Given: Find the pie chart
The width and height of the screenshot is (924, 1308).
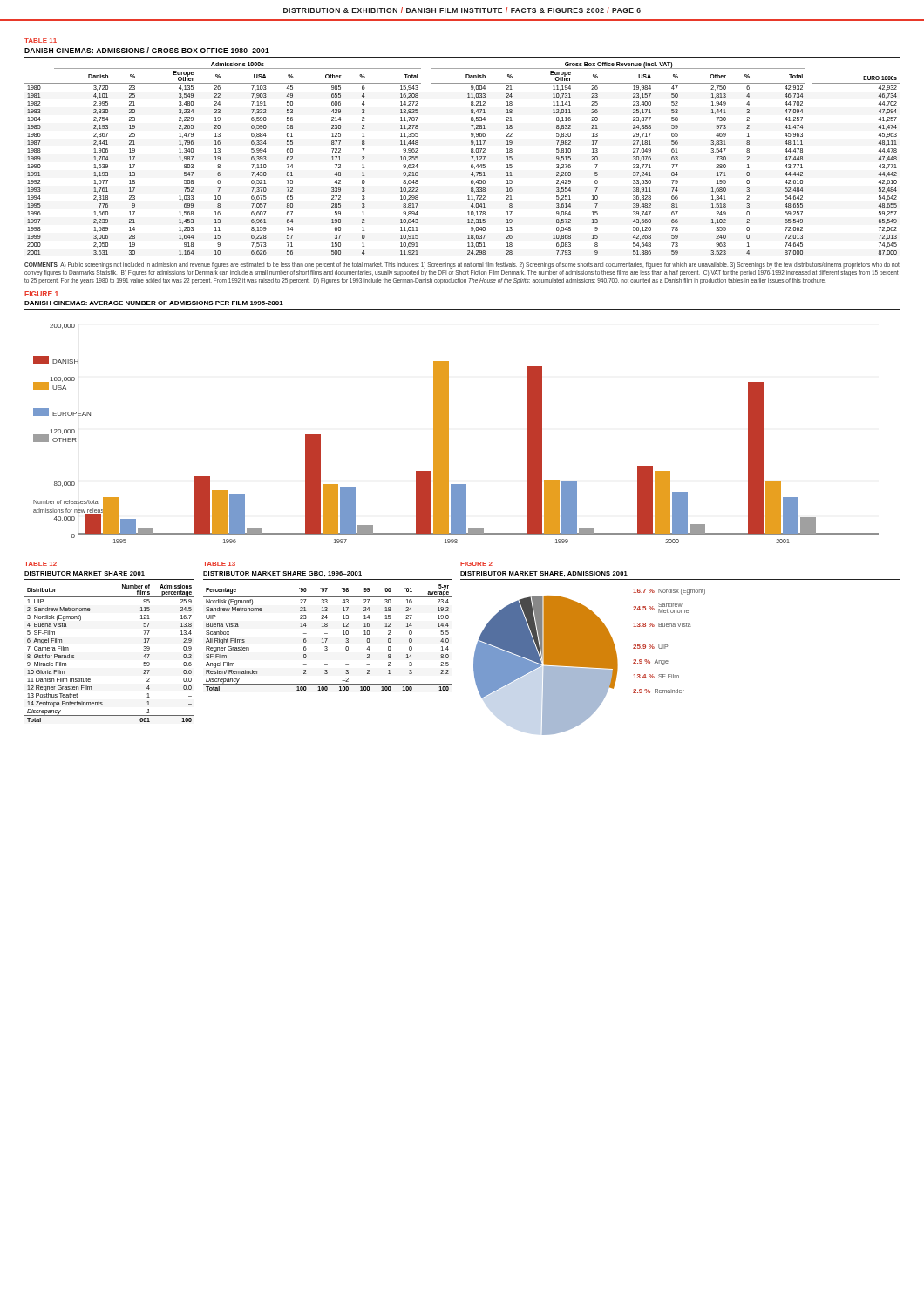Looking at the screenshot, I should point(680,666).
